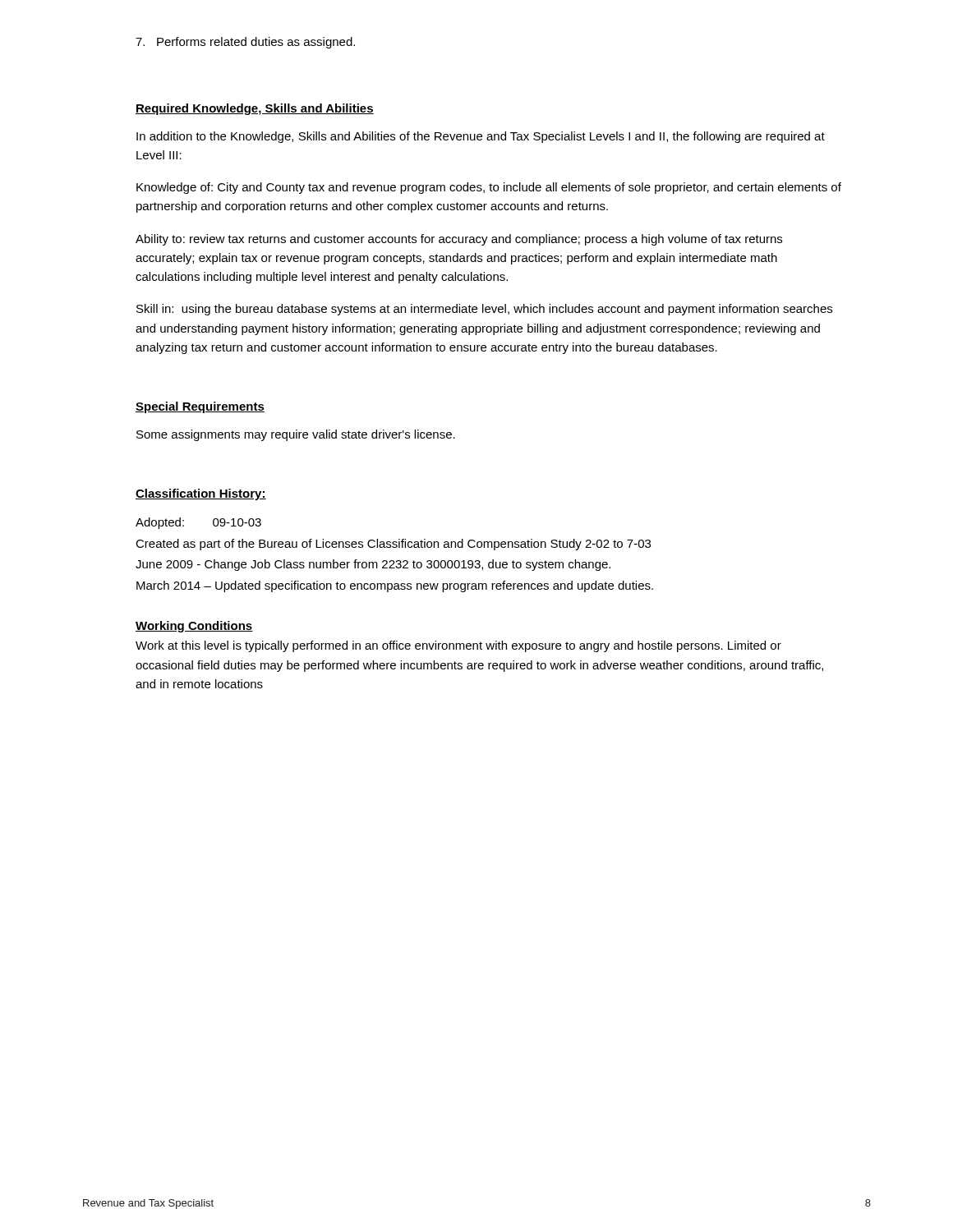Locate the element starting "7. Performs related"
The height and width of the screenshot is (1232, 953).
click(x=246, y=41)
